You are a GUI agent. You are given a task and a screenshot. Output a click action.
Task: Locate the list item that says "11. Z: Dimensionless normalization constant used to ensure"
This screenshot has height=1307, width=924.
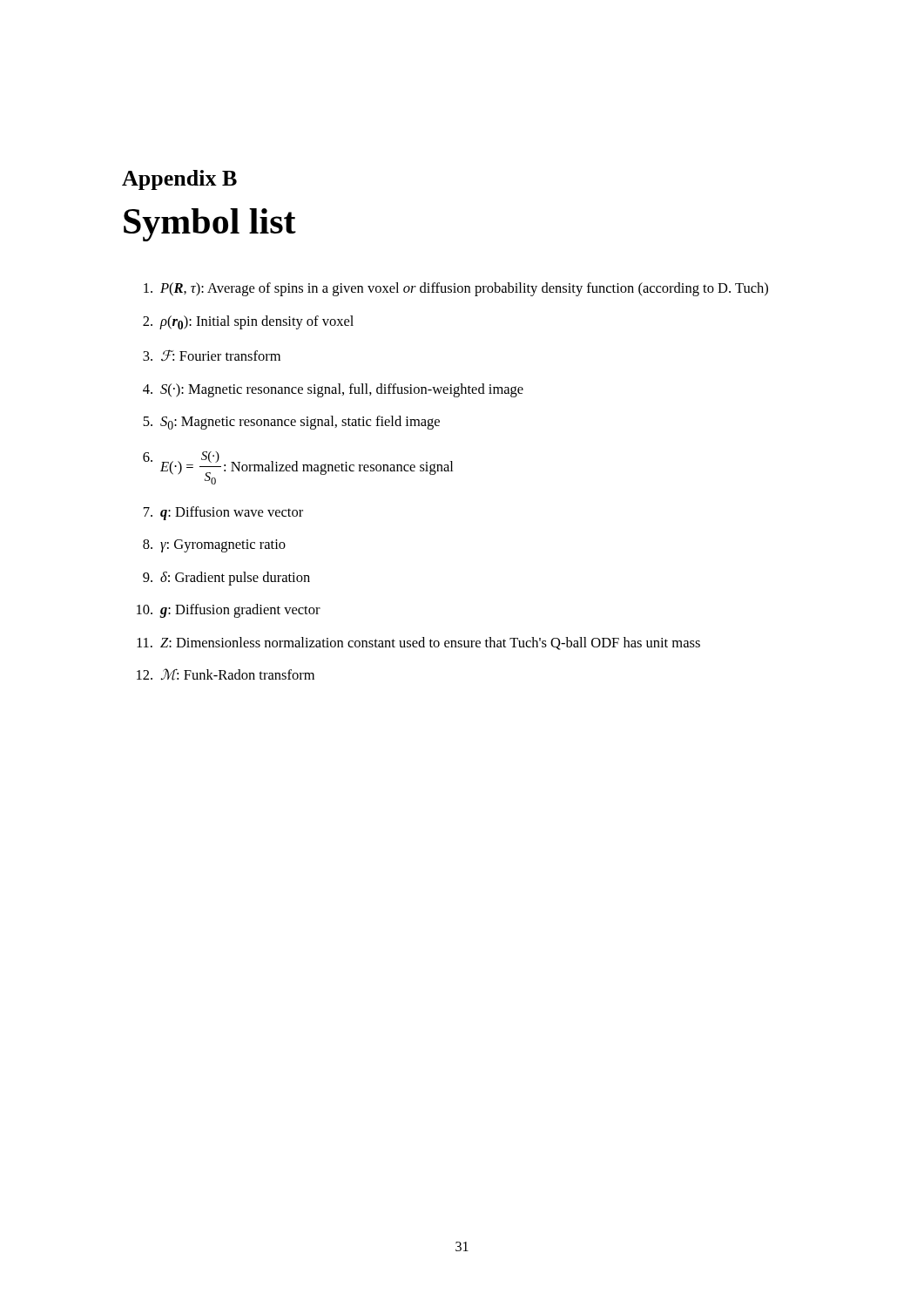point(466,643)
